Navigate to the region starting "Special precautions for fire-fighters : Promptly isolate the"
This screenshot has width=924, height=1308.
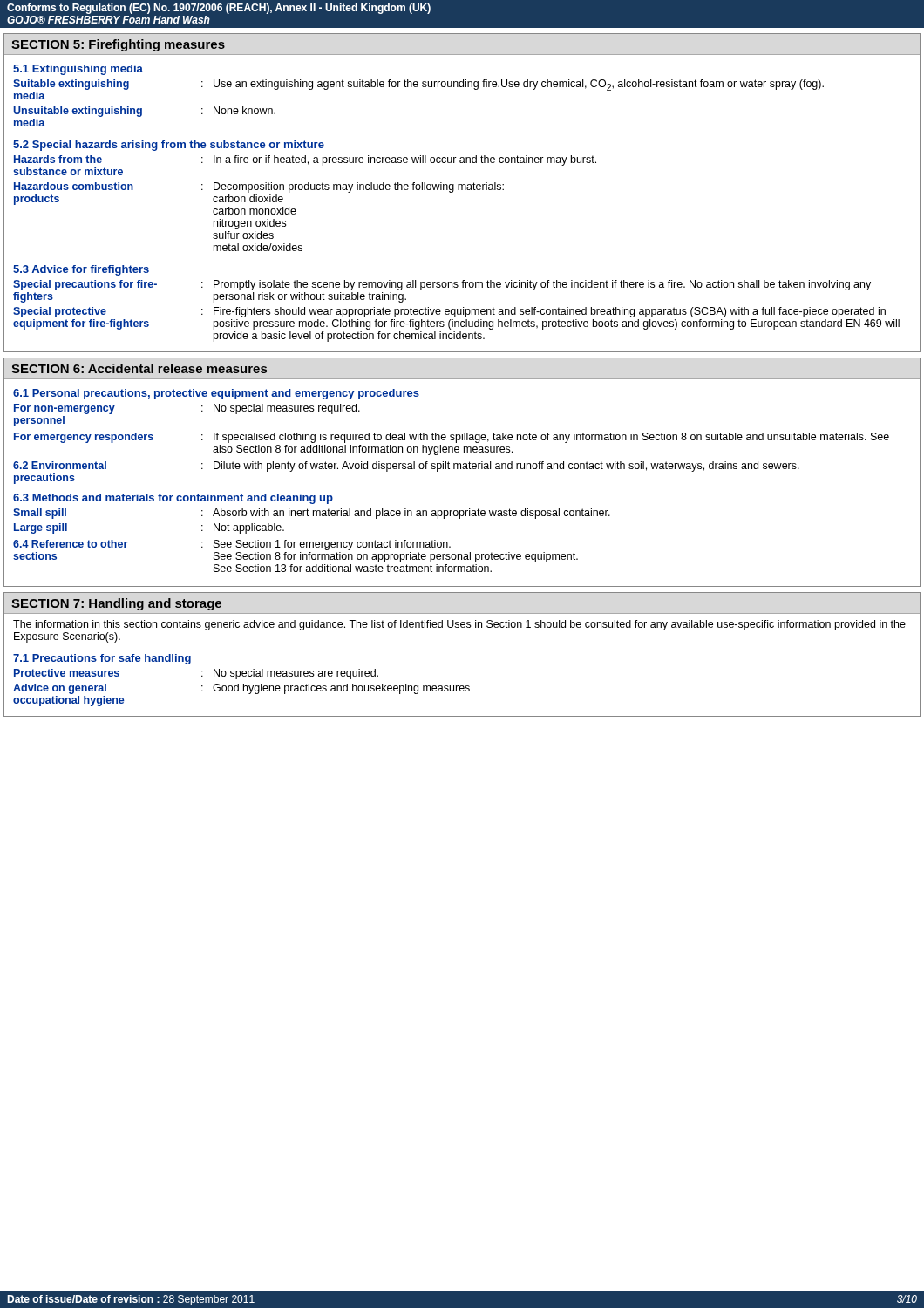[462, 290]
